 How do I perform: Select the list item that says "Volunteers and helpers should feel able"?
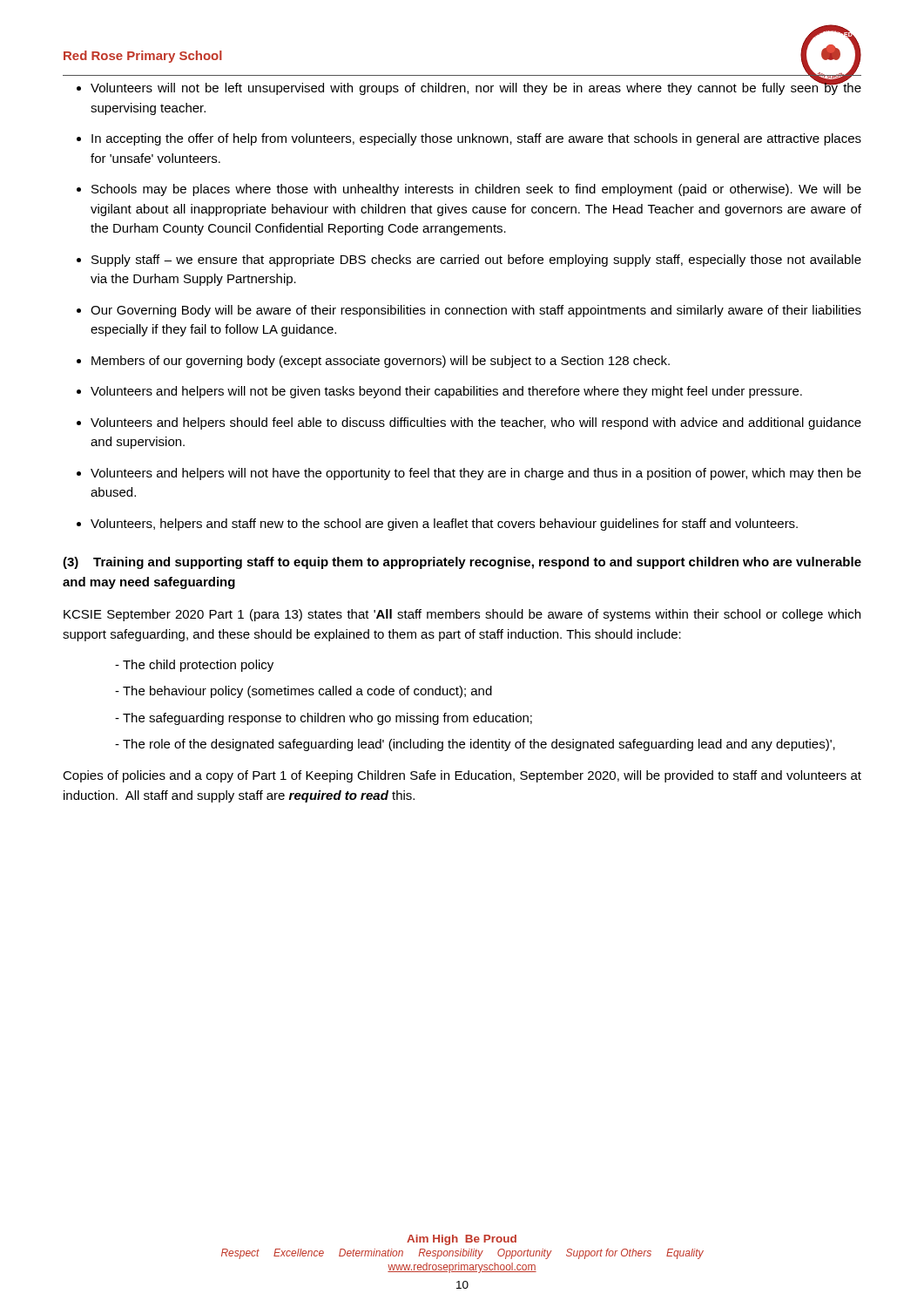pyautogui.click(x=476, y=432)
